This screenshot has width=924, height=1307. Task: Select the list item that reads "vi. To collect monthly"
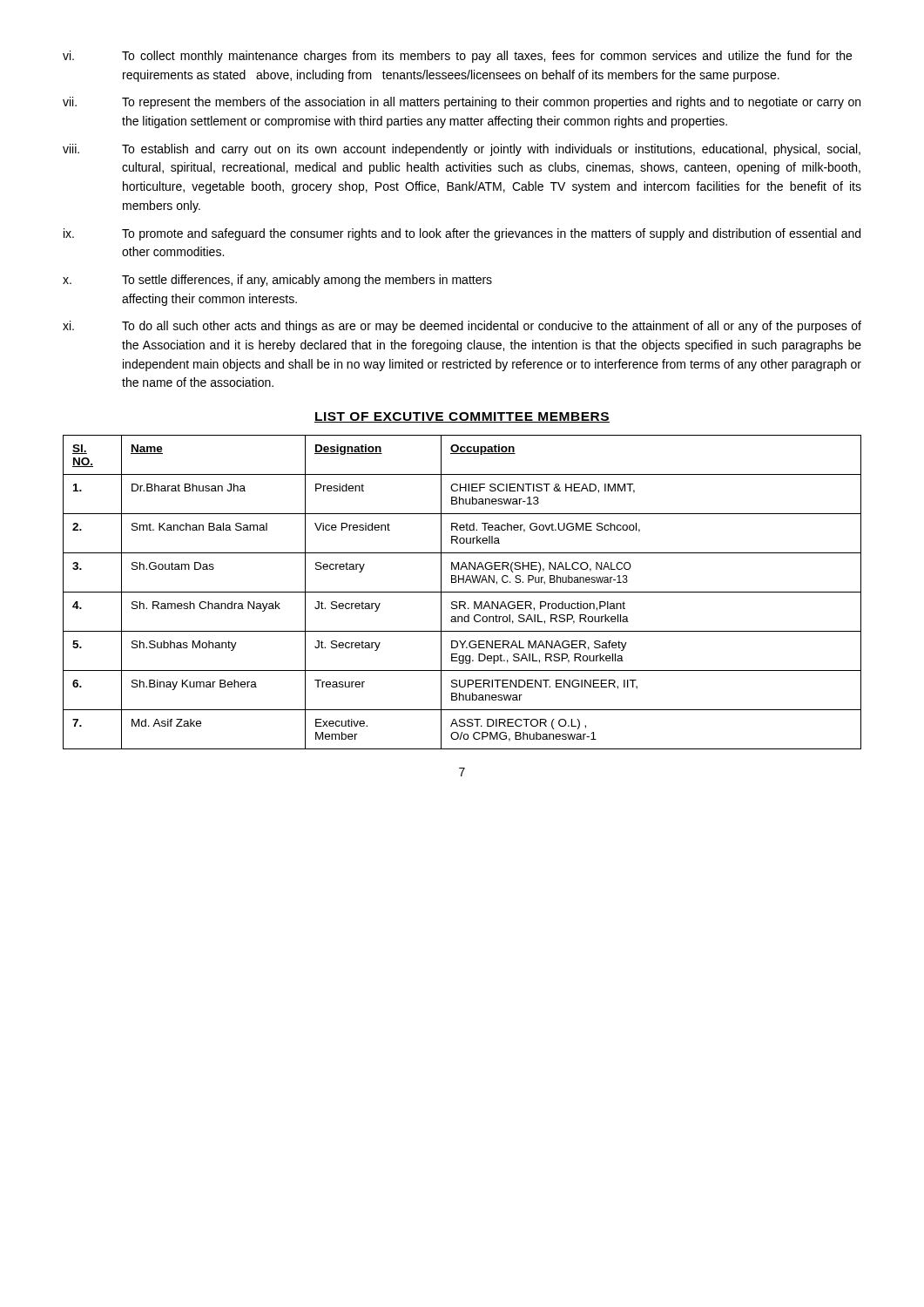pyautogui.click(x=462, y=66)
